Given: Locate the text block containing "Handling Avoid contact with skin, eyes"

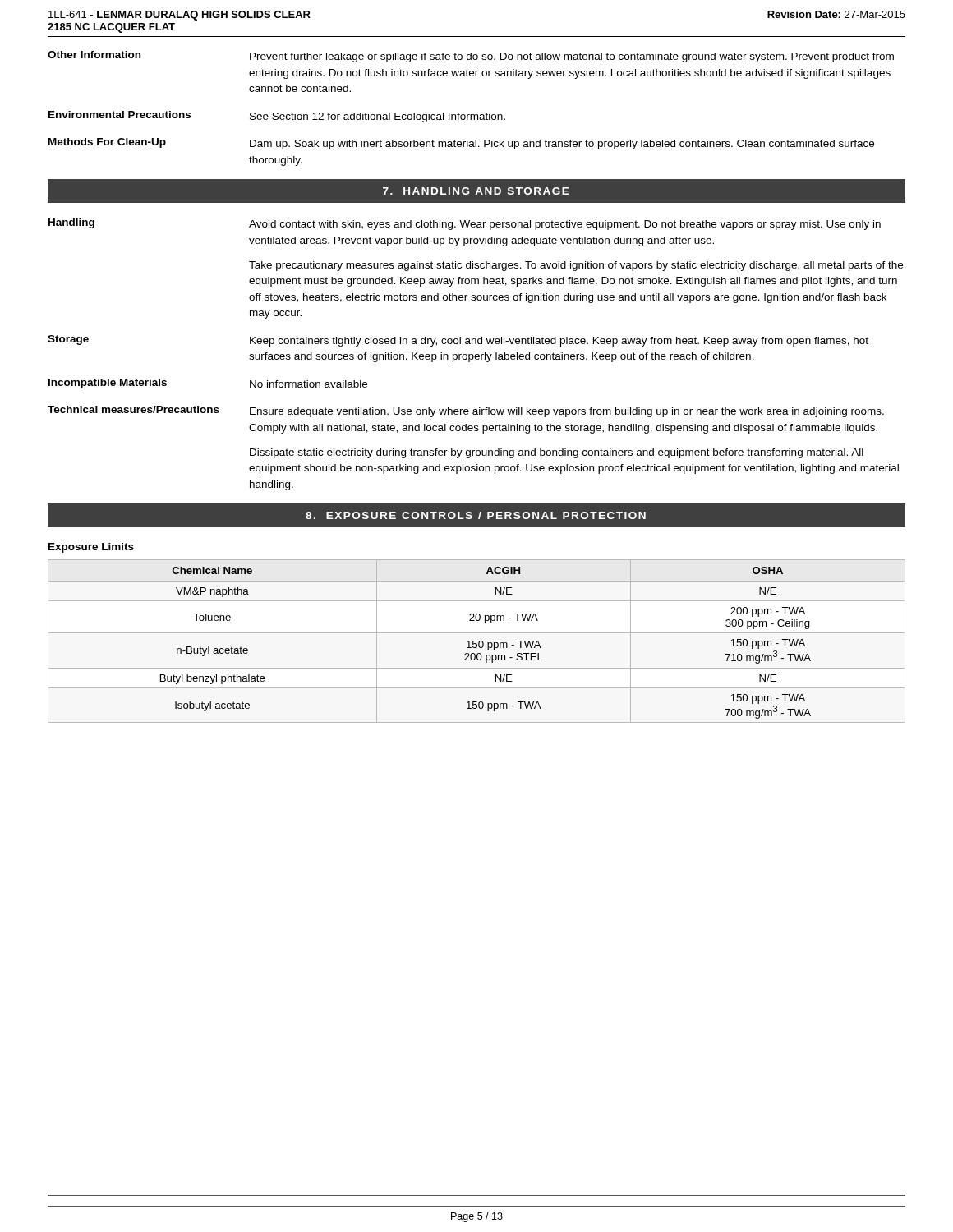Looking at the screenshot, I should tap(476, 269).
